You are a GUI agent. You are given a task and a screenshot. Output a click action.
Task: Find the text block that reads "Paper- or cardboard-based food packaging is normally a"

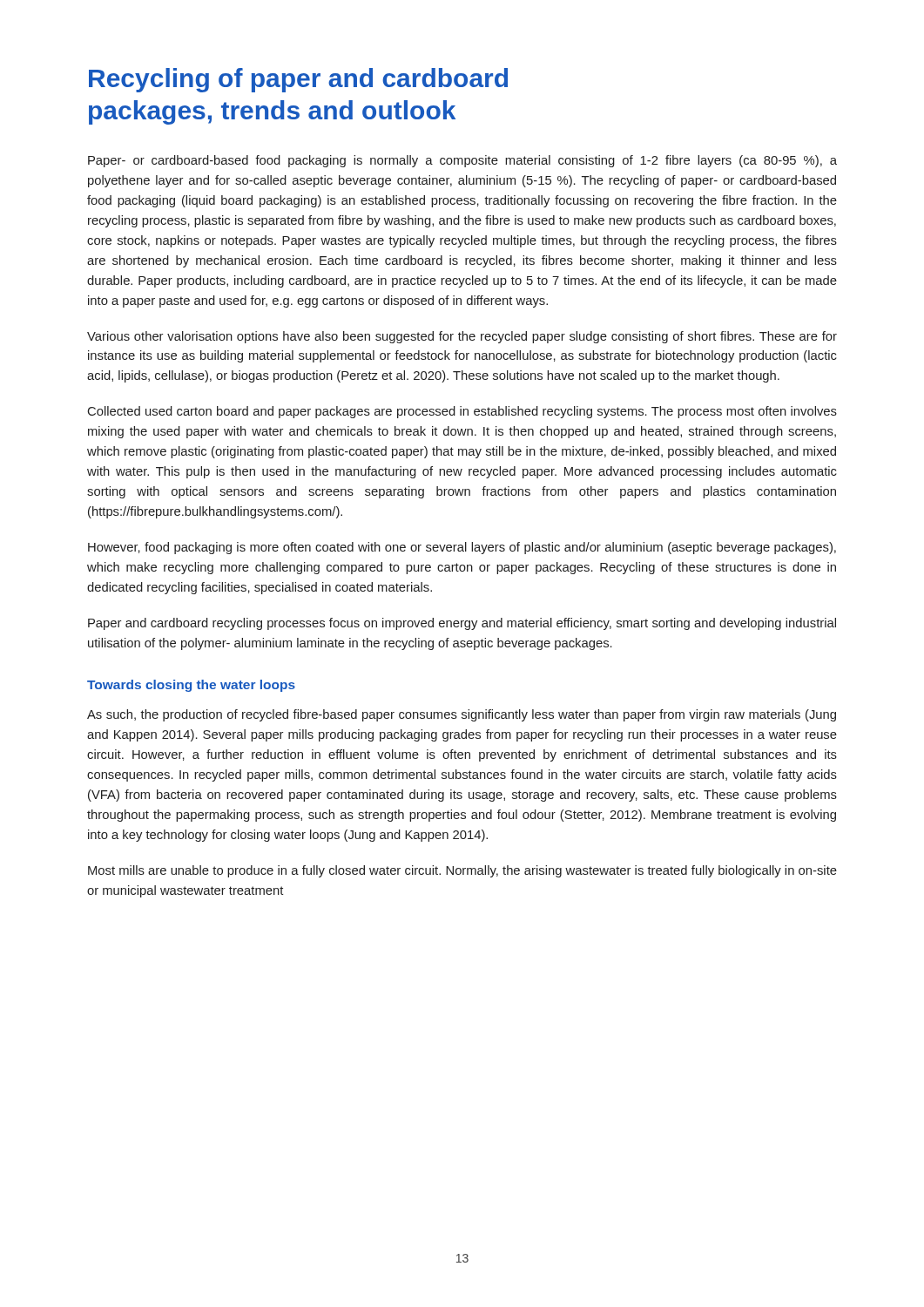pos(462,230)
